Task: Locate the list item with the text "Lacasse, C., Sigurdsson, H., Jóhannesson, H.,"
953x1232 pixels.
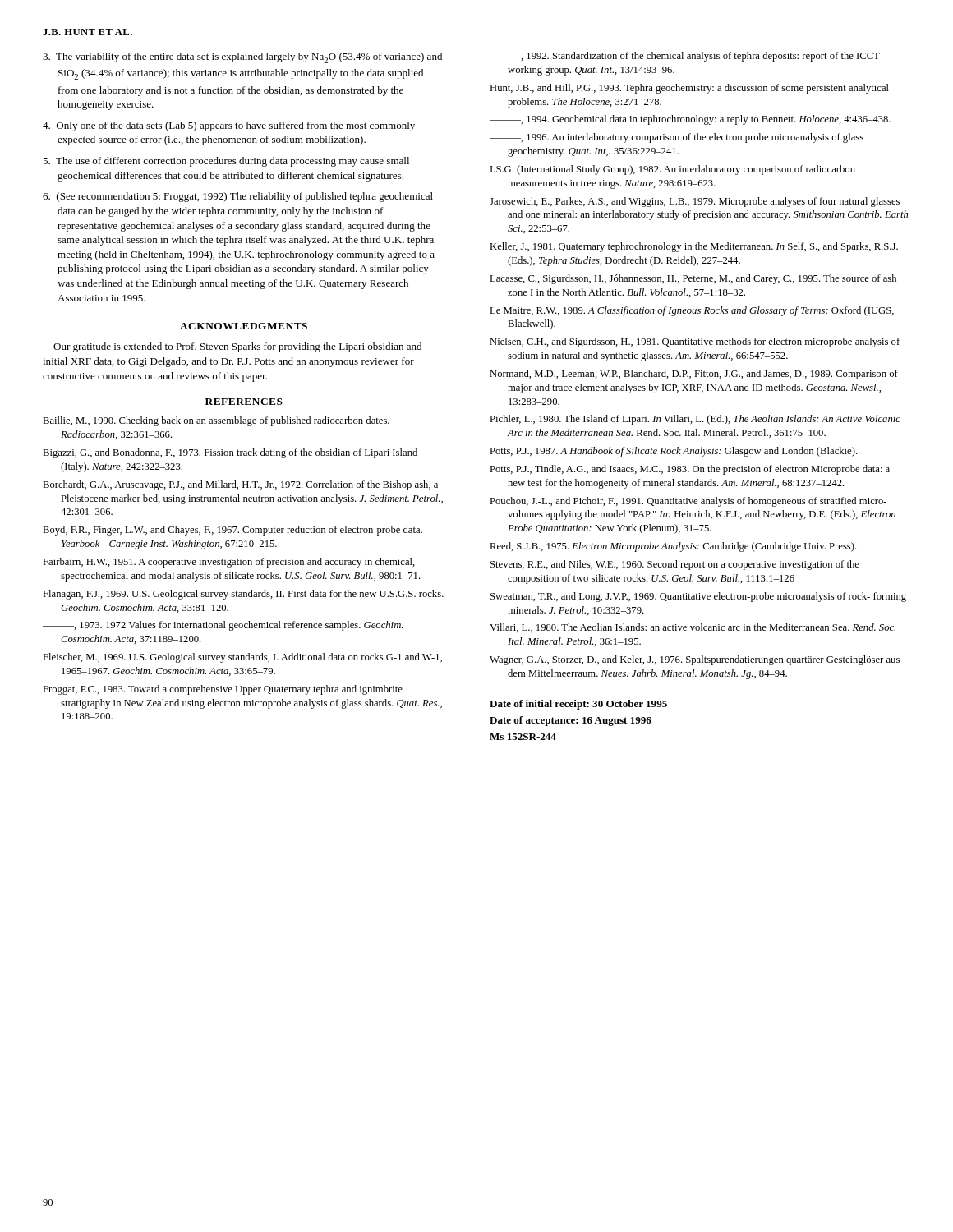Action: tap(693, 285)
